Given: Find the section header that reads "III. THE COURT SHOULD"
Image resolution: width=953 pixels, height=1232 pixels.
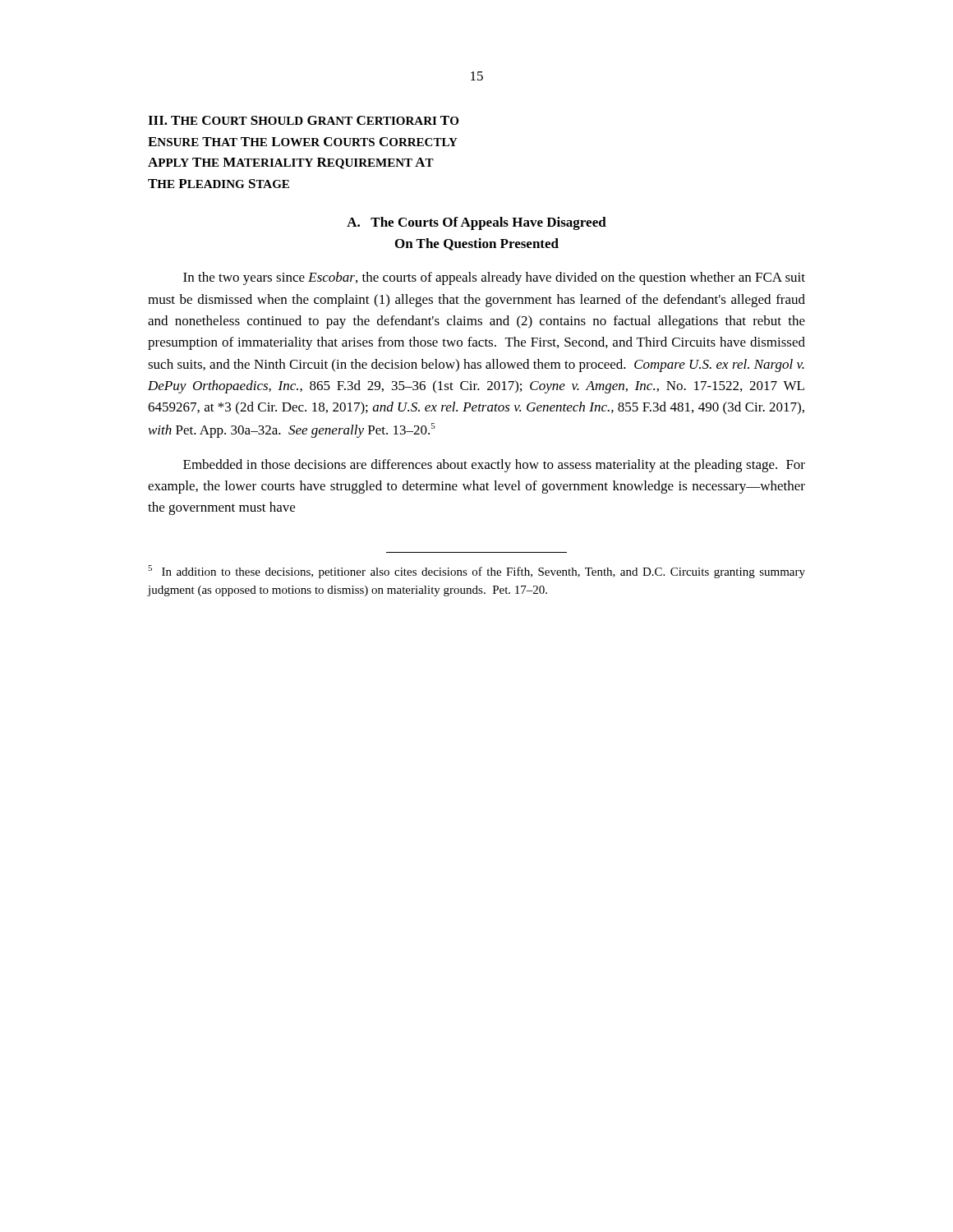Looking at the screenshot, I should (x=303, y=152).
